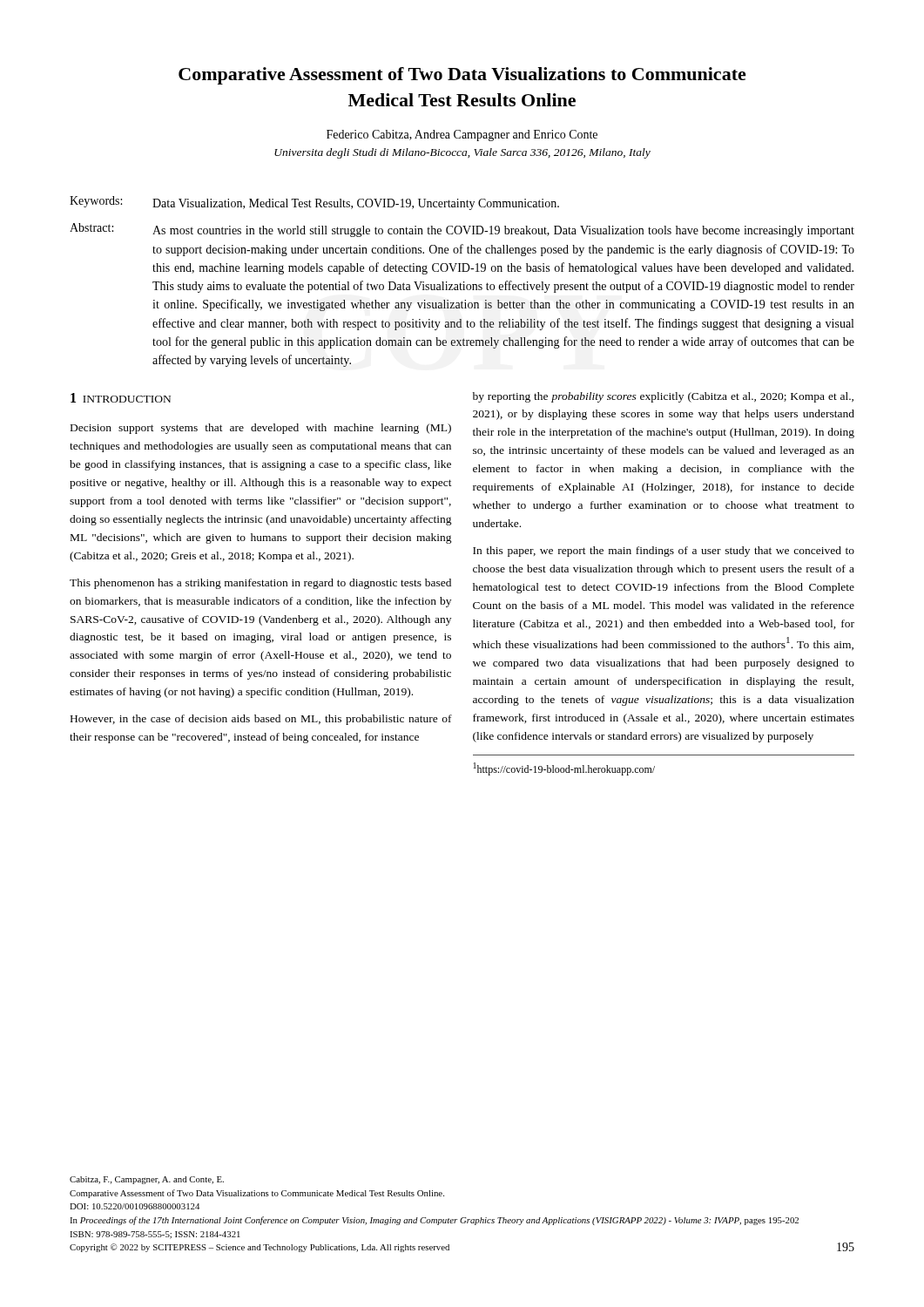Find the block on this page that starts "Abstract: As most countries in the world still"
924x1307 pixels.
(x=462, y=296)
